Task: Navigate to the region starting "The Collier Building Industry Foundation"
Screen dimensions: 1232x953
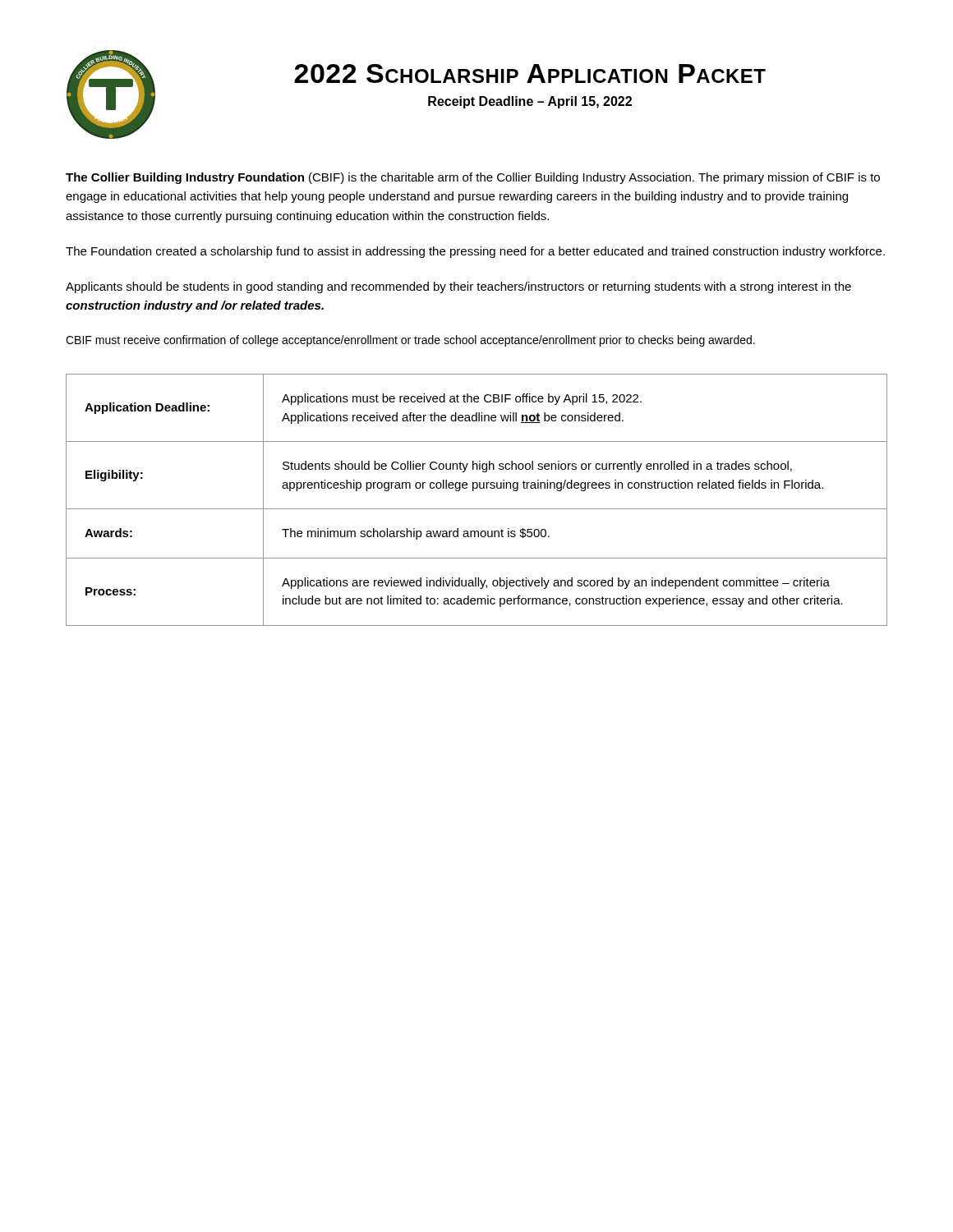Action: pyautogui.click(x=473, y=196)
